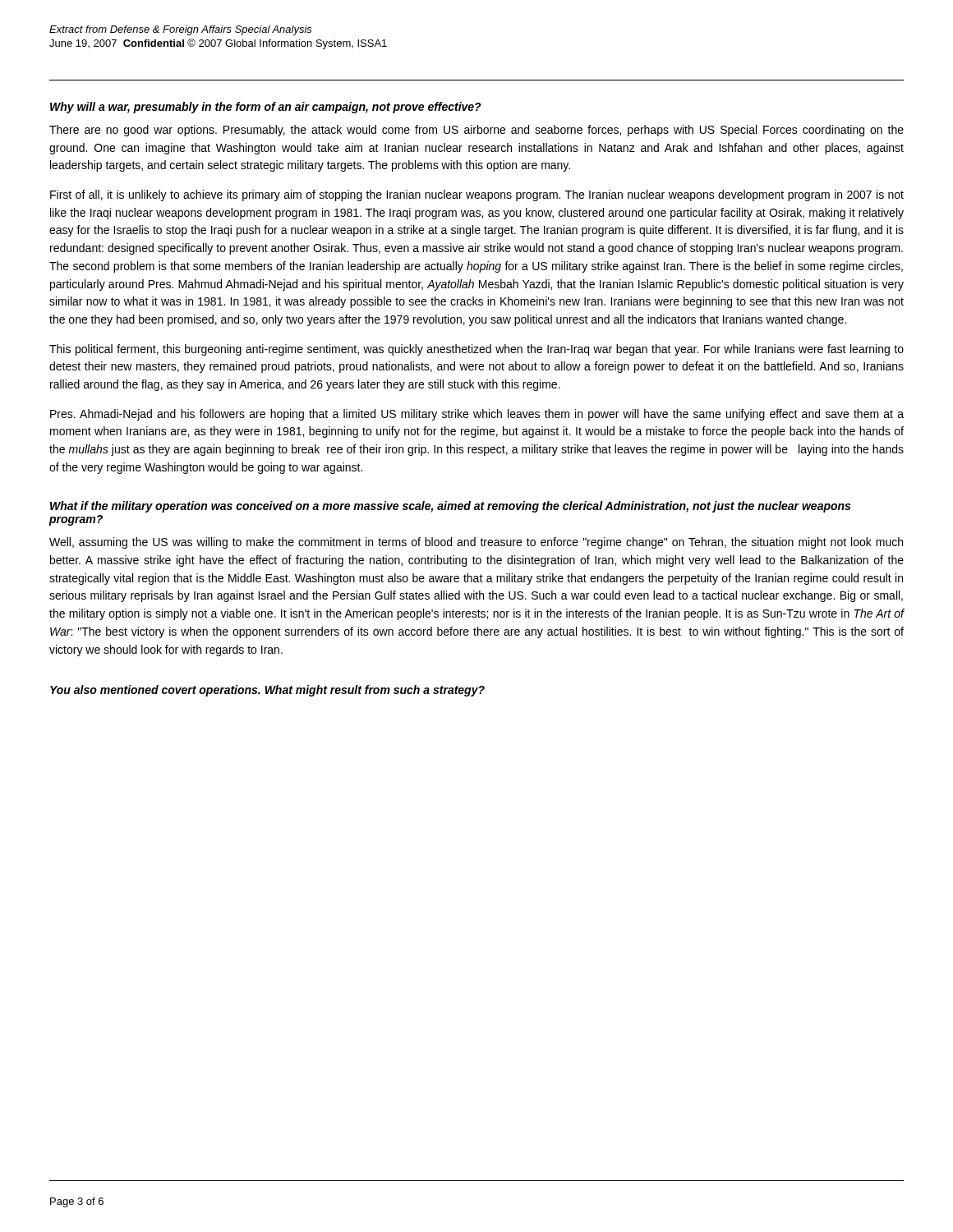Find the block starting "Why will a war, presumably in the form"
The height and width of the screenshot is (1232, 953).
(x=265, y=107)
